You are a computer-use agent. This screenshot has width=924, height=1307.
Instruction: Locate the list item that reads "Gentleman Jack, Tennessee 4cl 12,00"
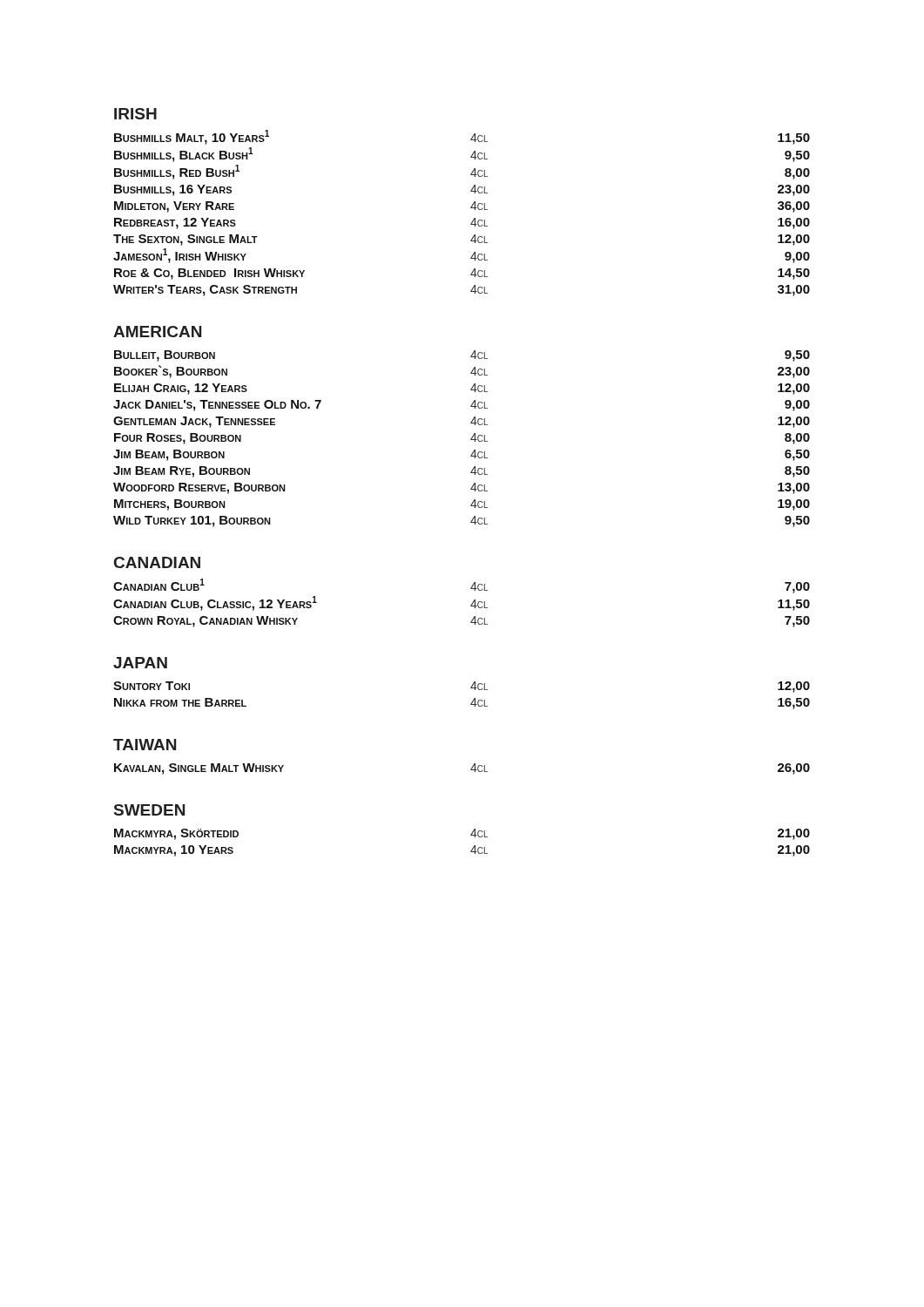point(462,420)
